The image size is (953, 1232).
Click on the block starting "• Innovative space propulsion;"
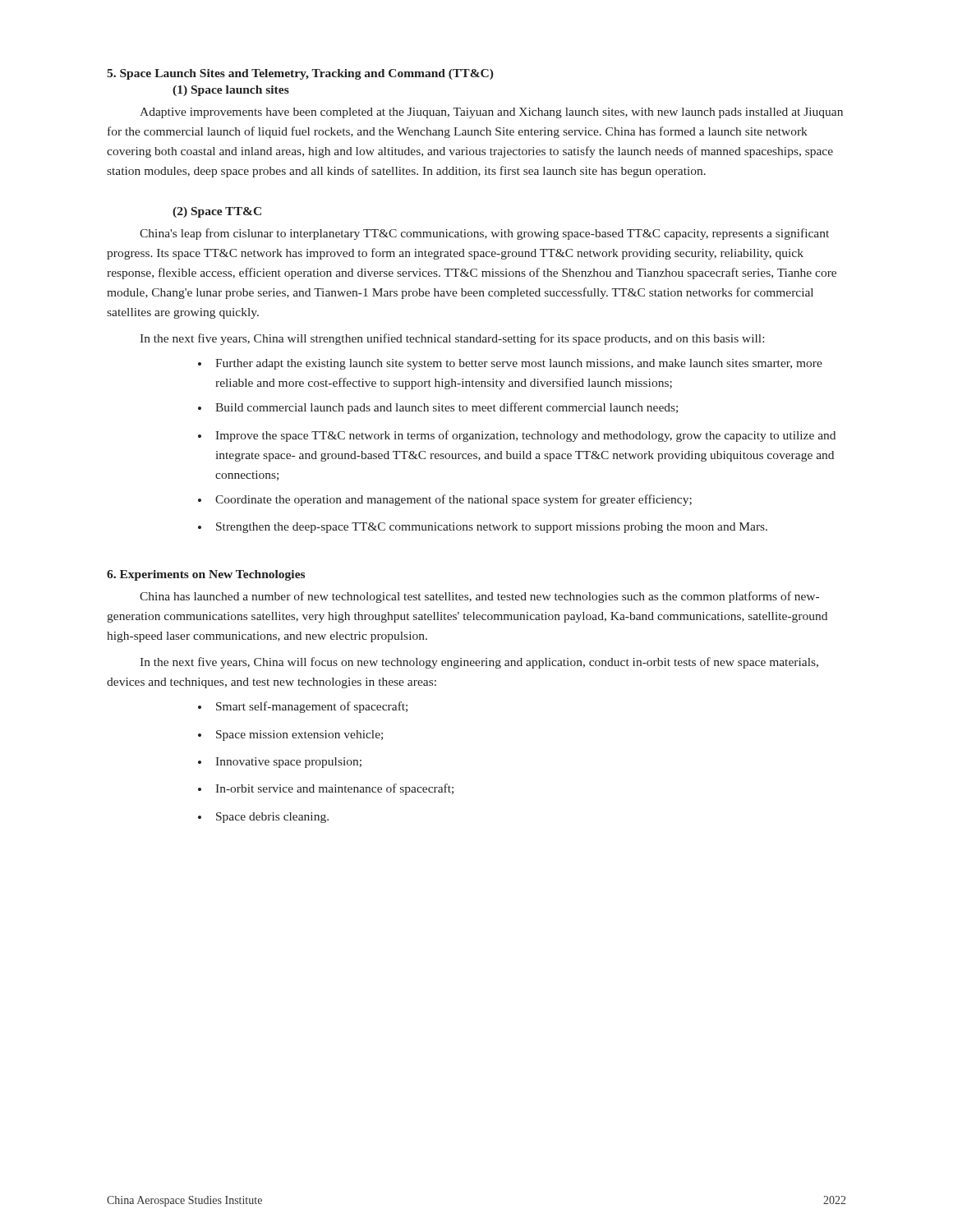280,763
